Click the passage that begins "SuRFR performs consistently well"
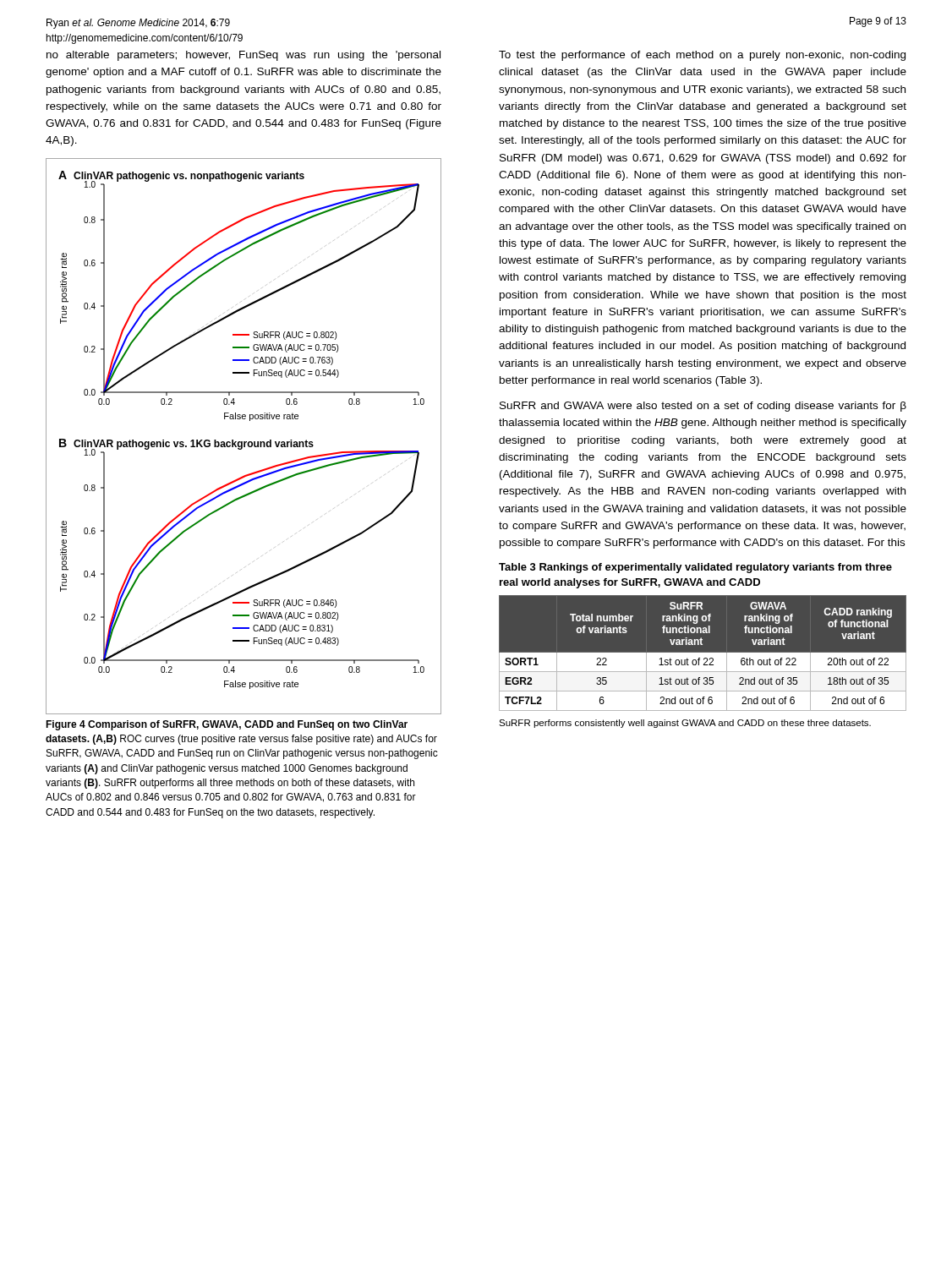Image resolution: width=952 pixels, height=1268 pixels. 685,723
